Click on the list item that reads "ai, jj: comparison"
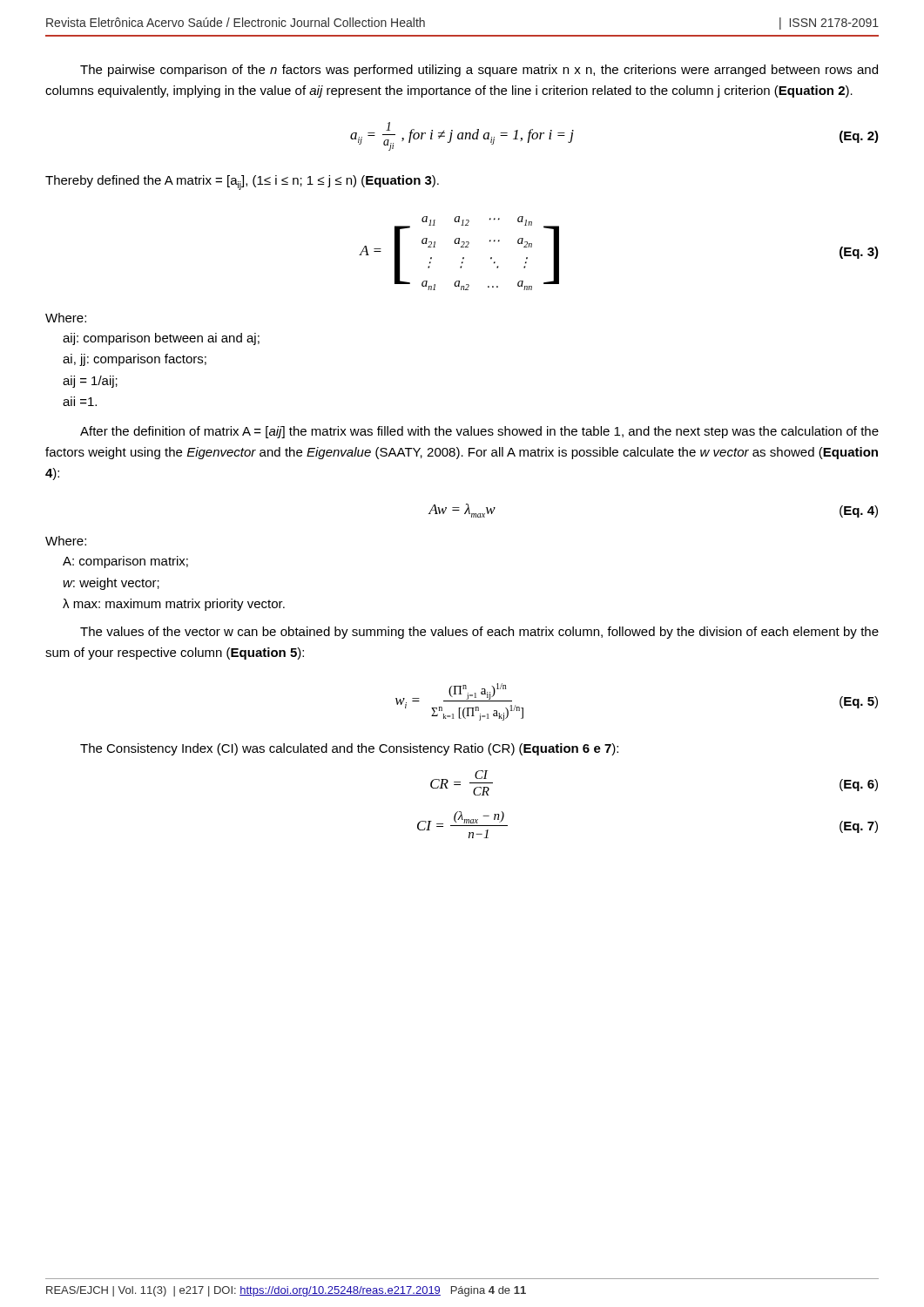The width and height of the screenshot is (924, 1307). [x=135, y=359]
